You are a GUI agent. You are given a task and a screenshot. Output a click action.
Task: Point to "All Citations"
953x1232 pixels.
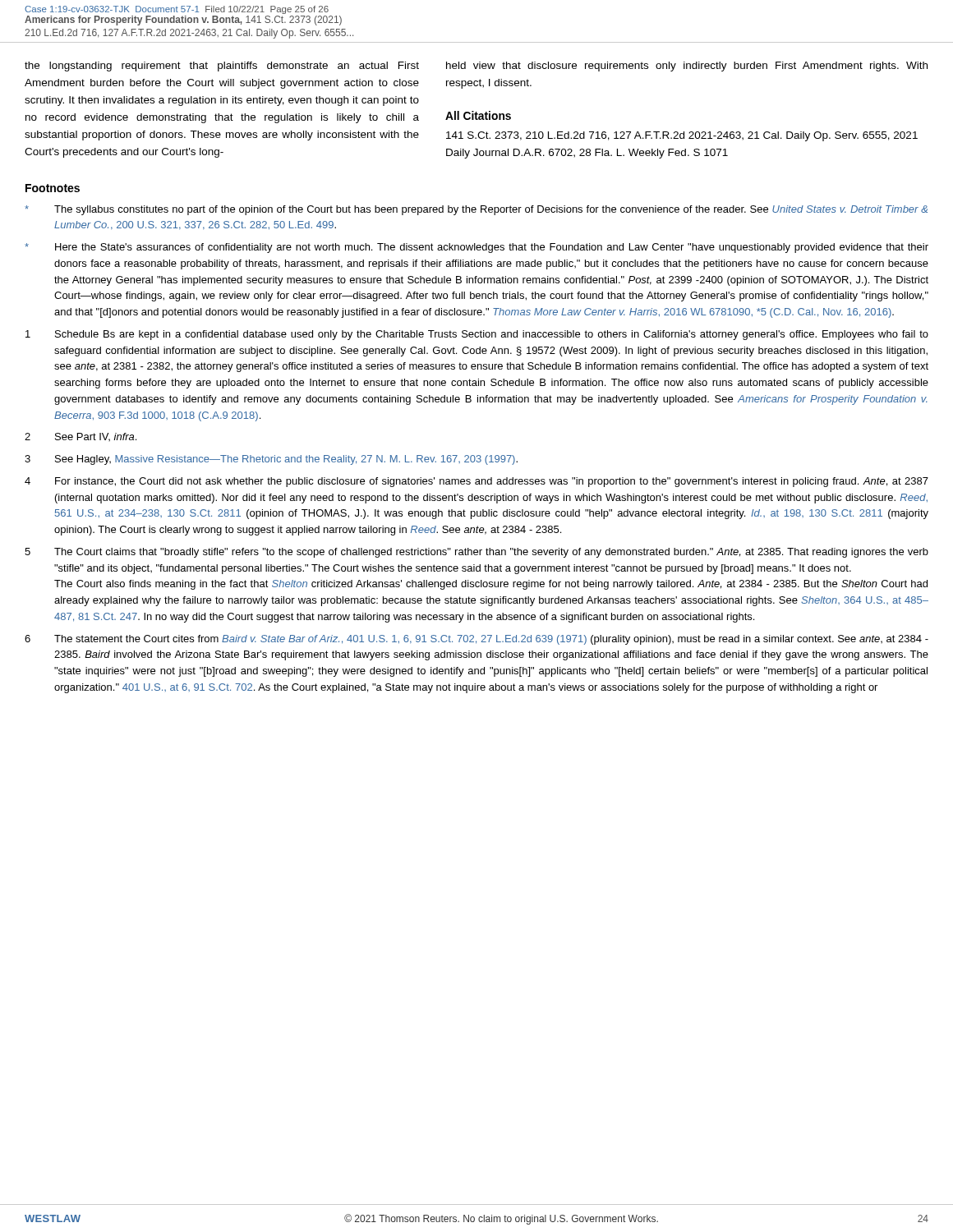tap(478, 116)
